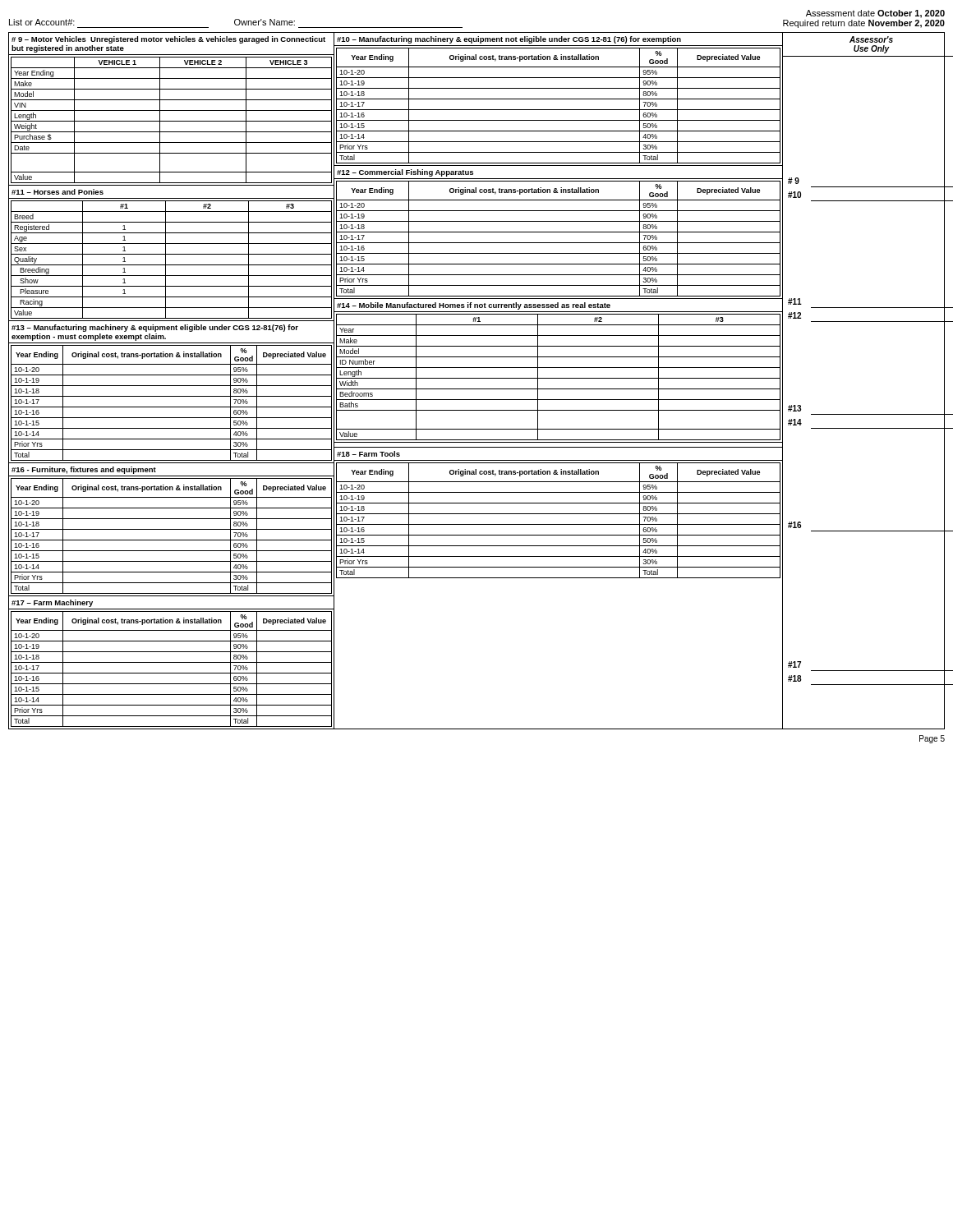Point to the element starting "#14 – Mobile"
Image resolution: width=953 pixels, height=1232 pixels.
click(x=474, y=305)
